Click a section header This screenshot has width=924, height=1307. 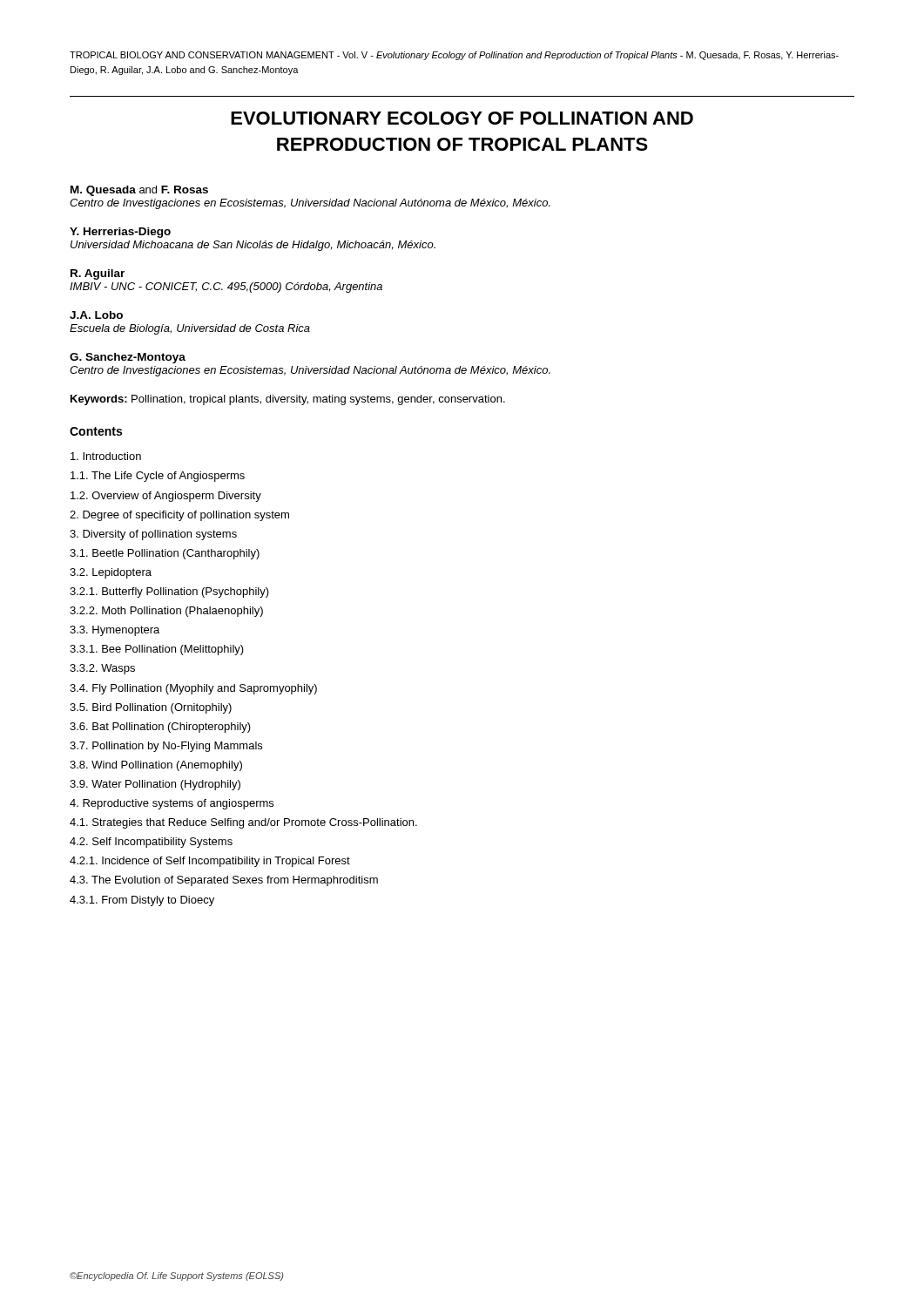[x=96, y=432]
